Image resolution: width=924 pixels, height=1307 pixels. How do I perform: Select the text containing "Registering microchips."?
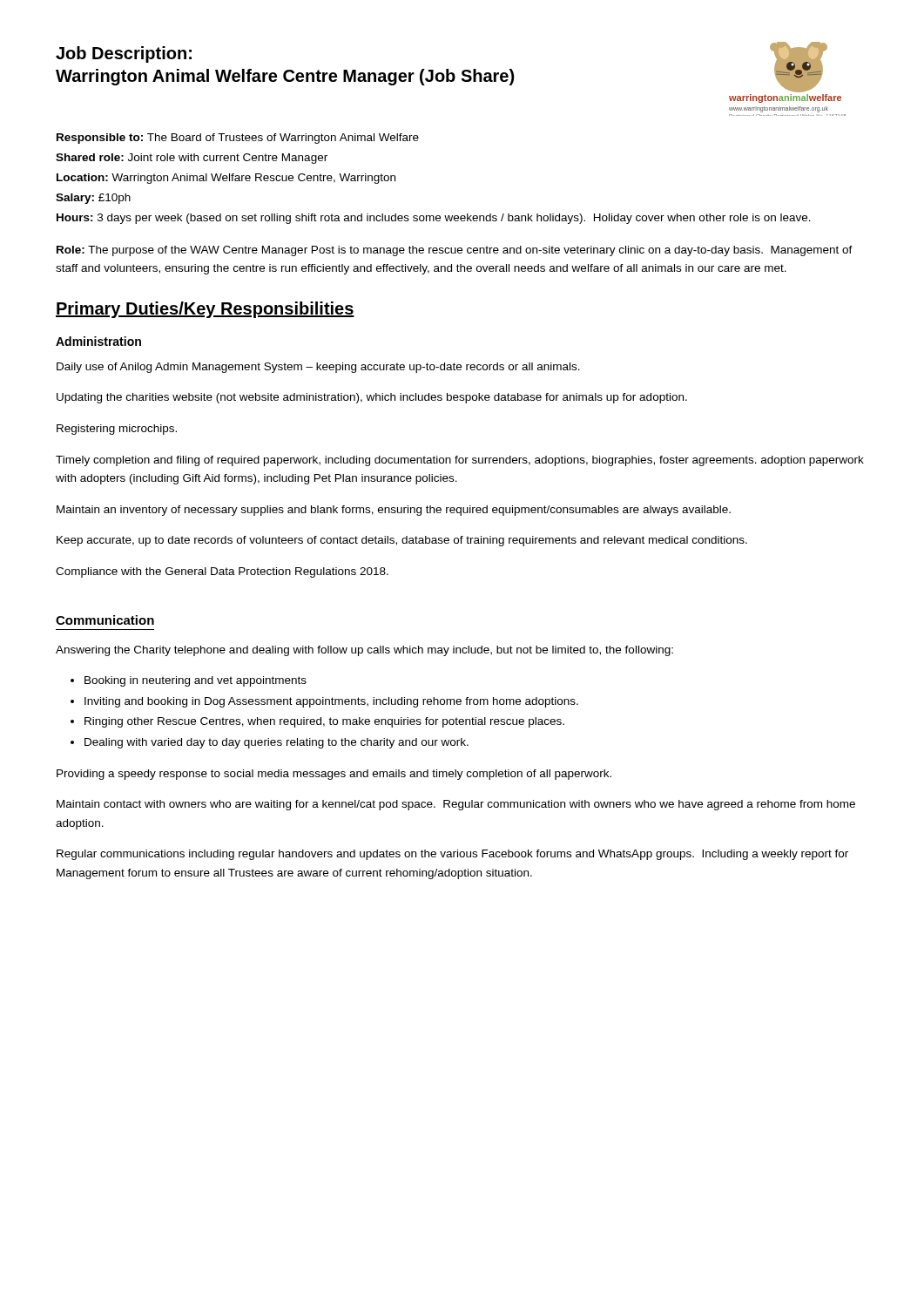coord(117,428)
